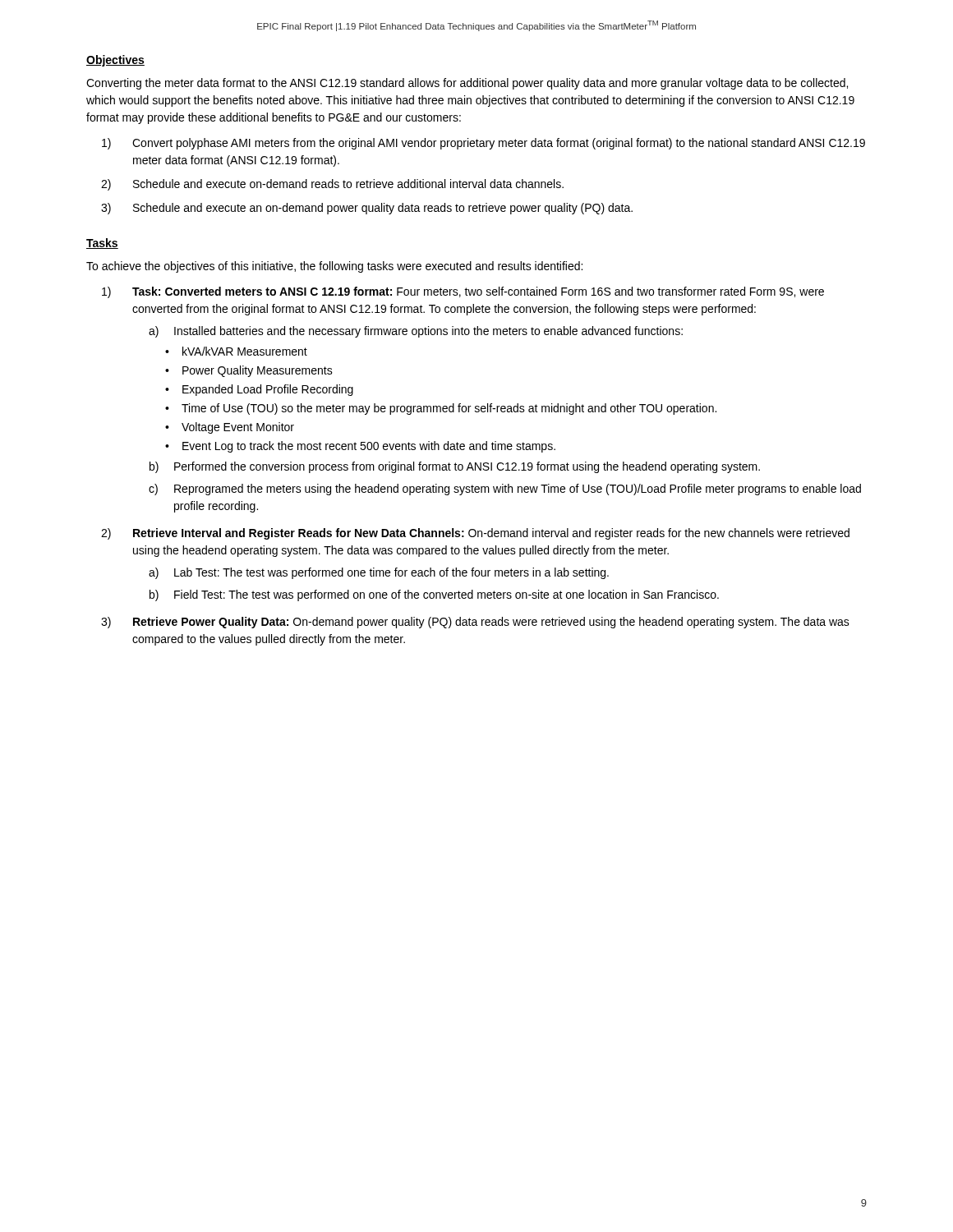Click the passage that begins "3) Retrieve Power Quality Data: On-demand"

coord(476,631)
